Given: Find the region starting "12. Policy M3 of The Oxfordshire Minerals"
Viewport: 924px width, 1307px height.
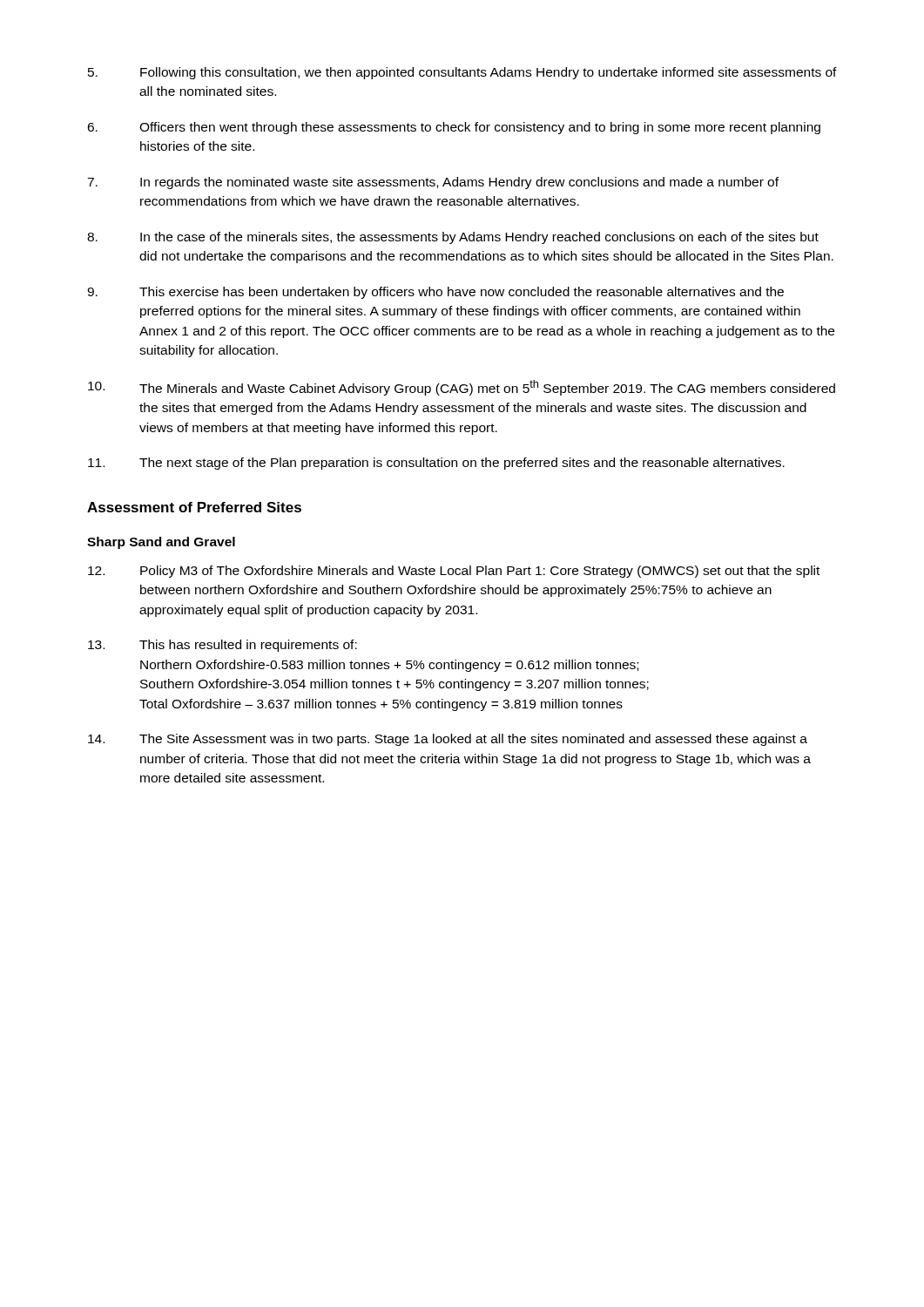Looking at the screenshot, I should (462, 590).
